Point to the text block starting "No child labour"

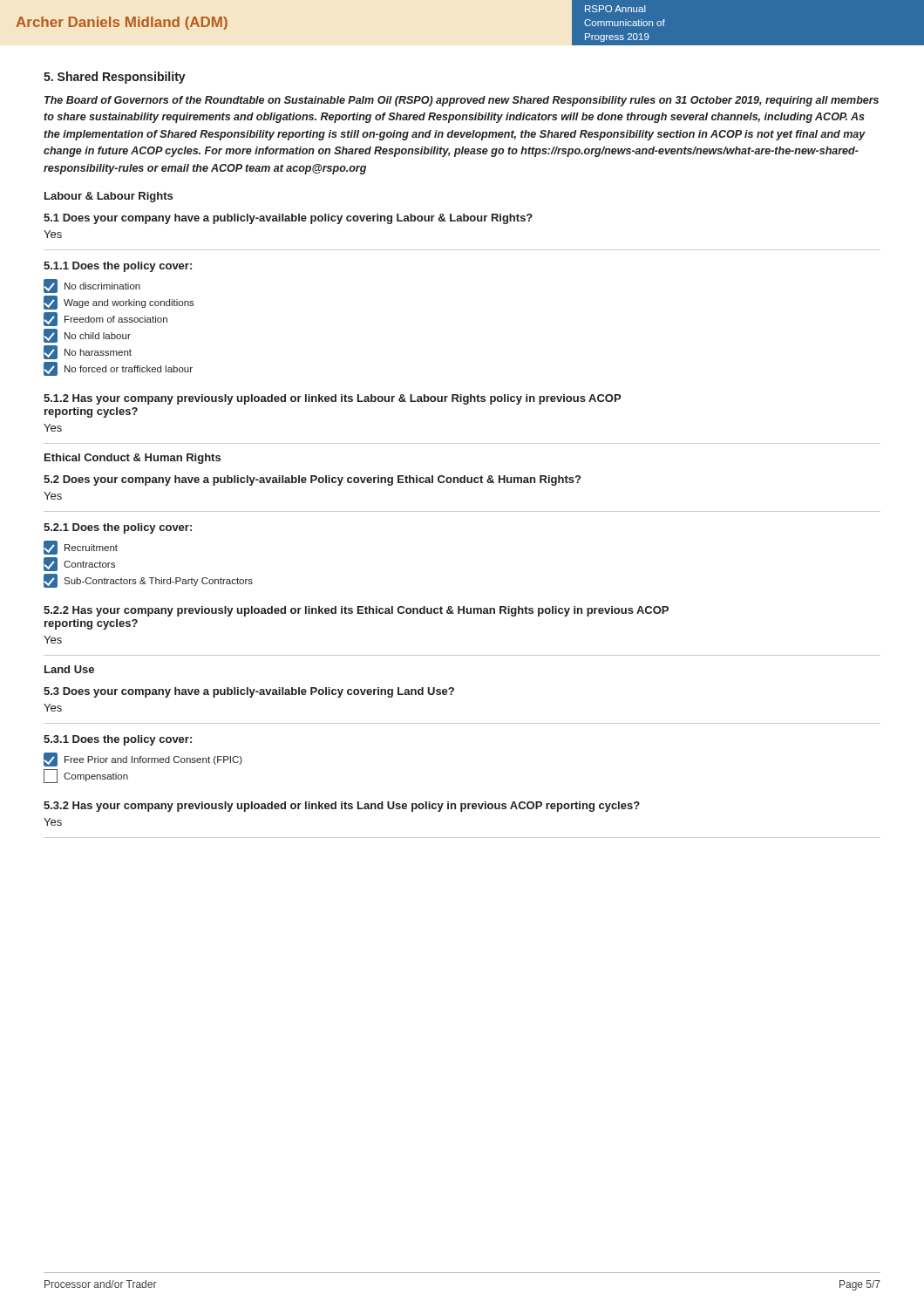pos(87,336)
